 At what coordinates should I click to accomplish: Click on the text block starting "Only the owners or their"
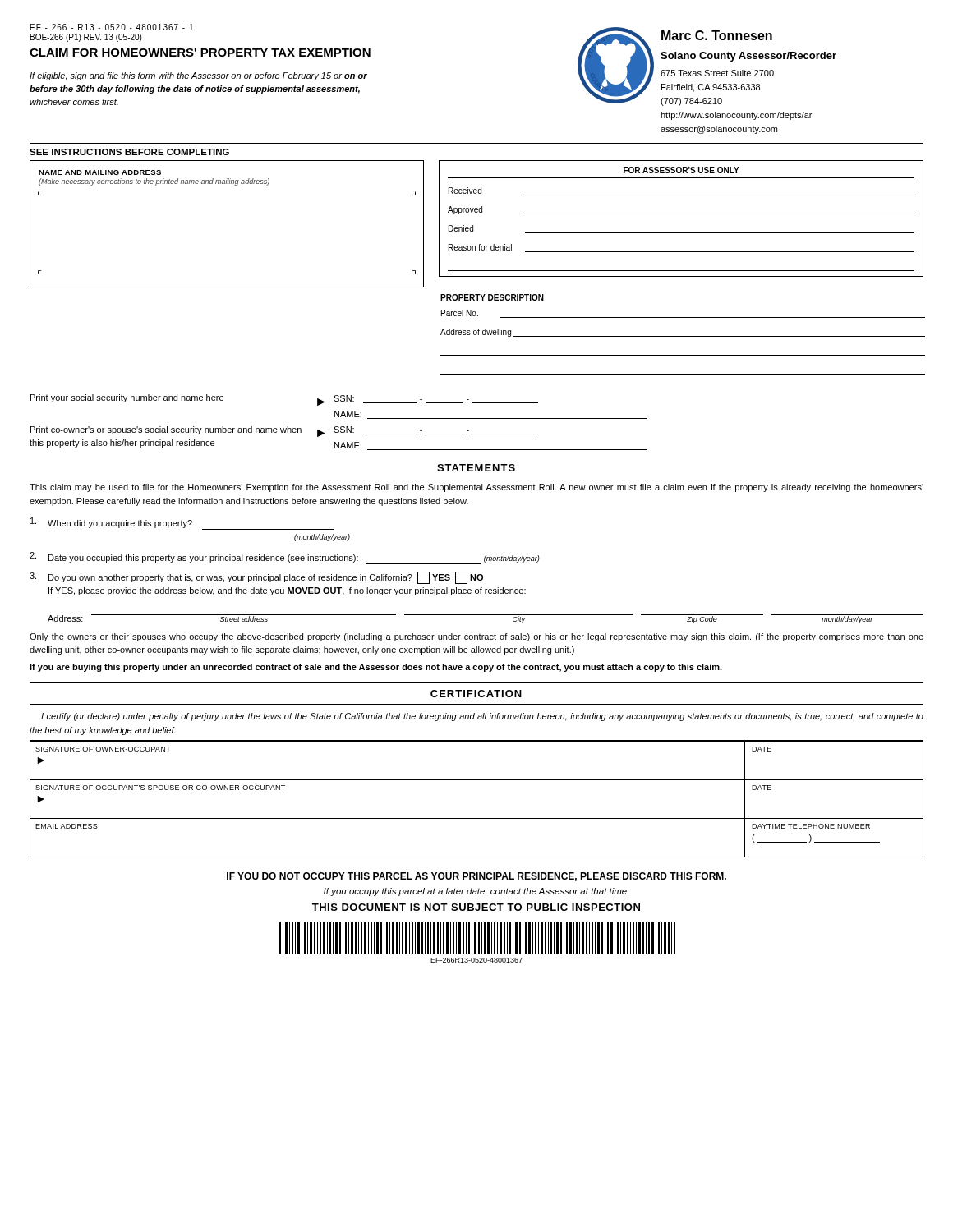[x=476, y=643]
